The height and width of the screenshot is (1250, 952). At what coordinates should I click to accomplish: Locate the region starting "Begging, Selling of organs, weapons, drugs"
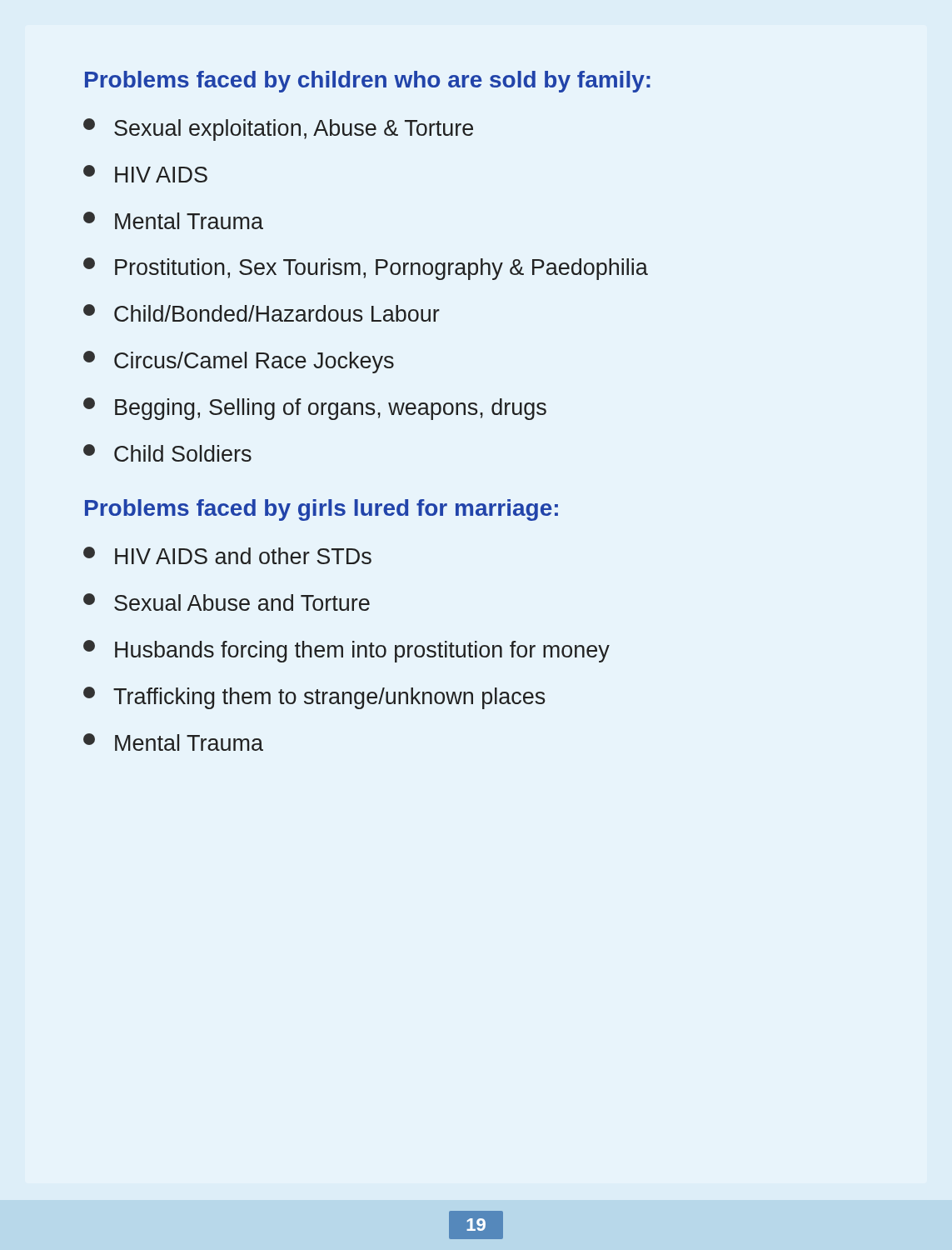click(x=476, y=408)
